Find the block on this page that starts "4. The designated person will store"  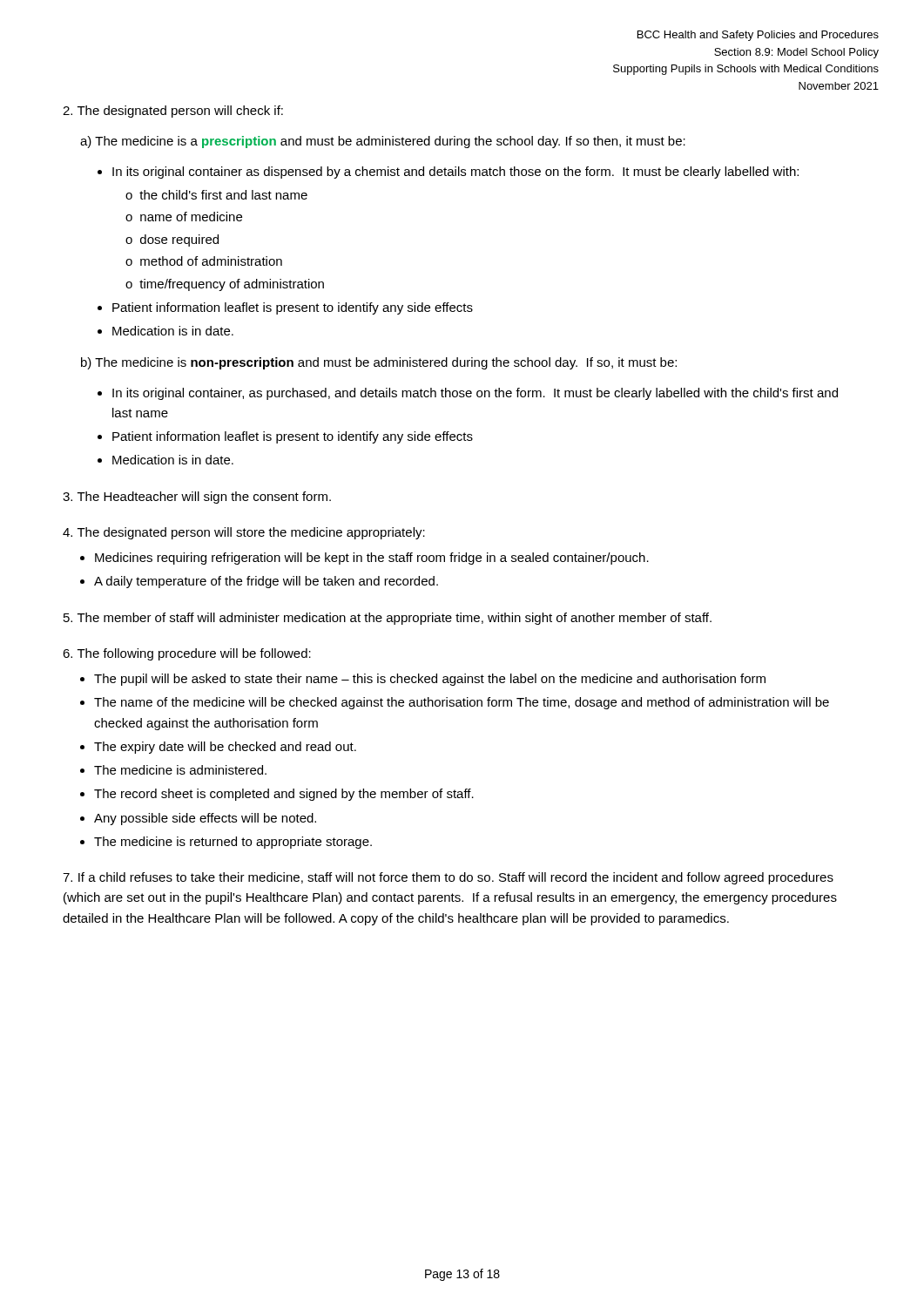[x=462, y=556]
